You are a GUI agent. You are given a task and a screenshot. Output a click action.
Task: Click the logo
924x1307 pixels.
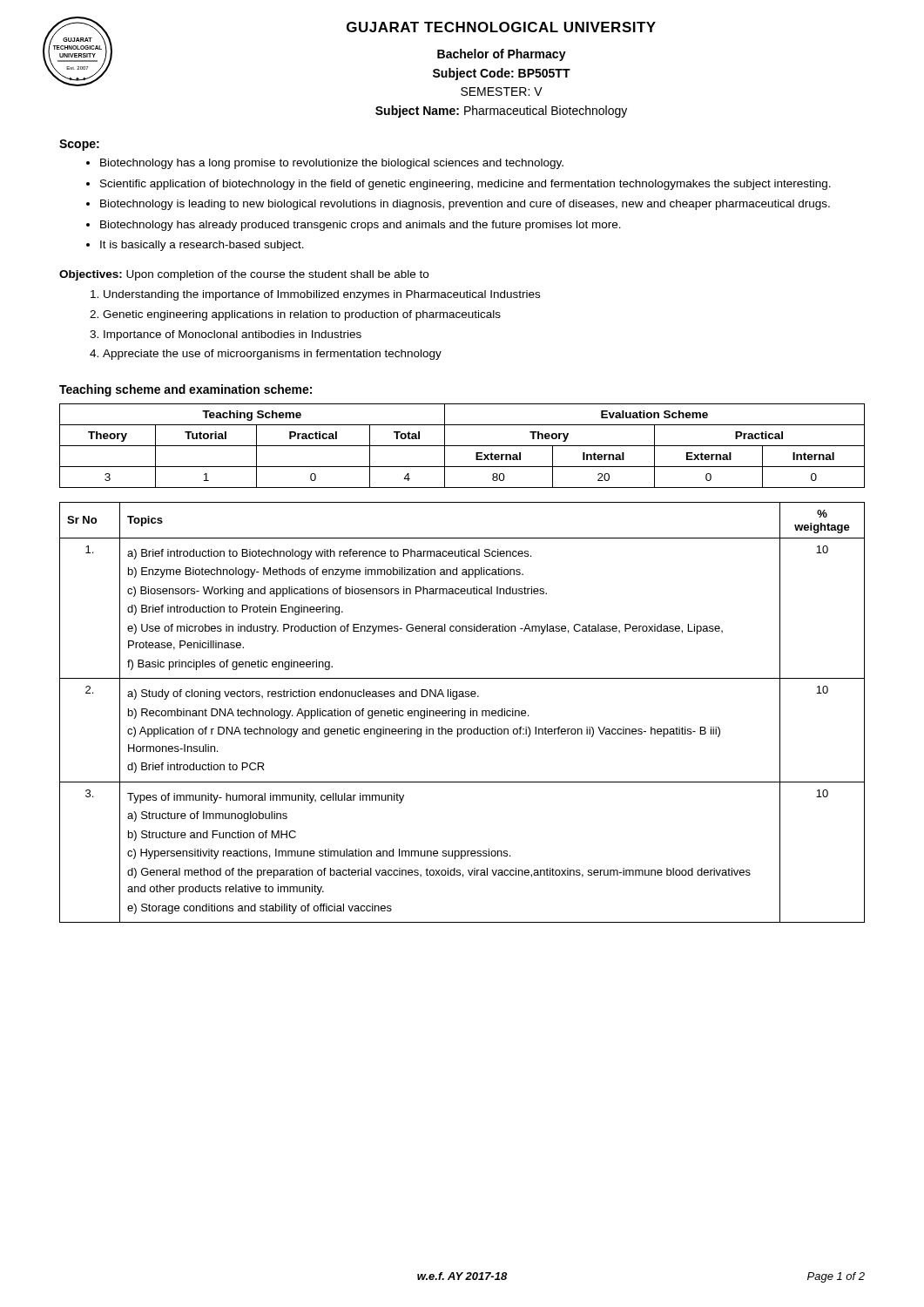(77, 51)
